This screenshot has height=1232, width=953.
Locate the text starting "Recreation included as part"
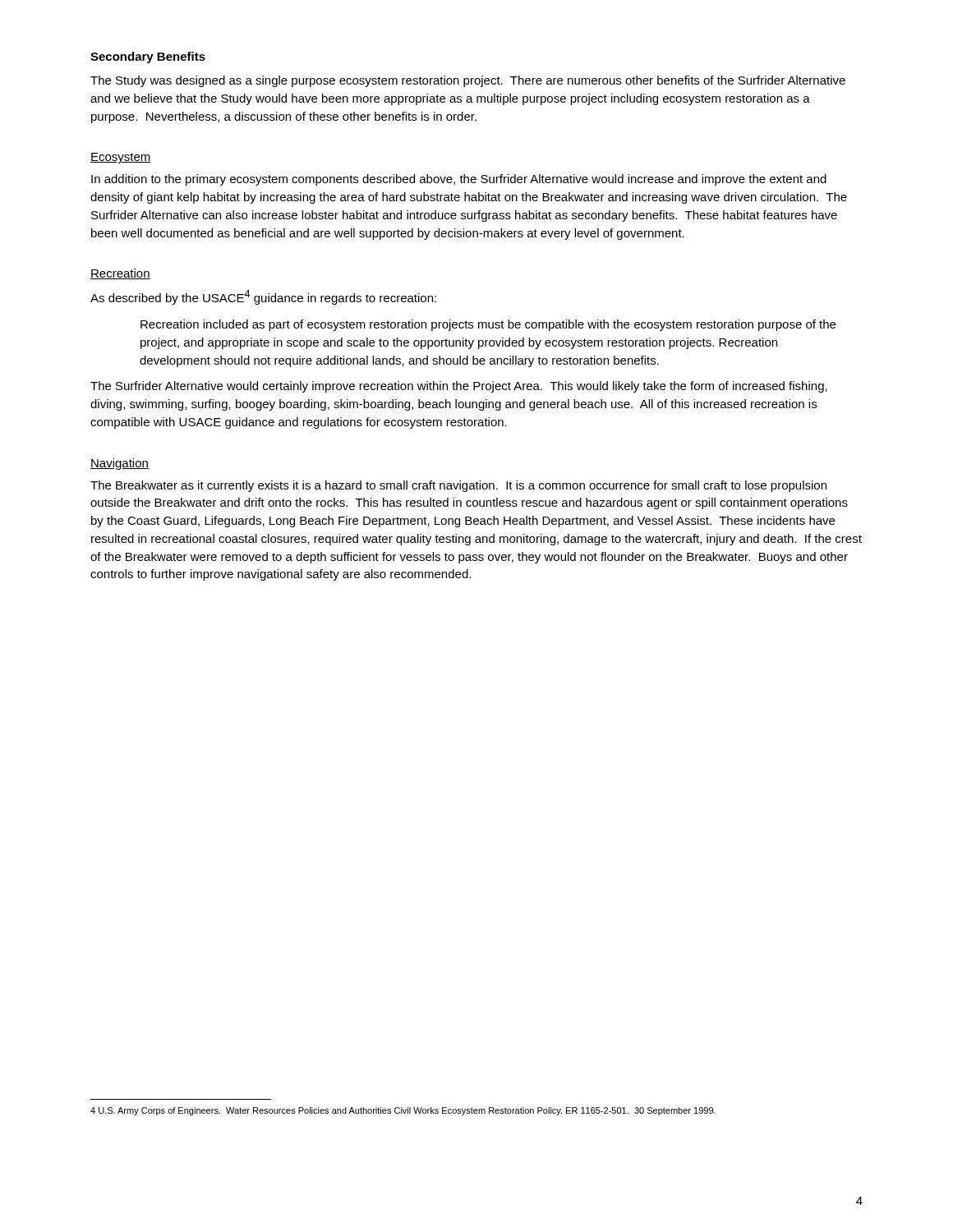point(488,342)
